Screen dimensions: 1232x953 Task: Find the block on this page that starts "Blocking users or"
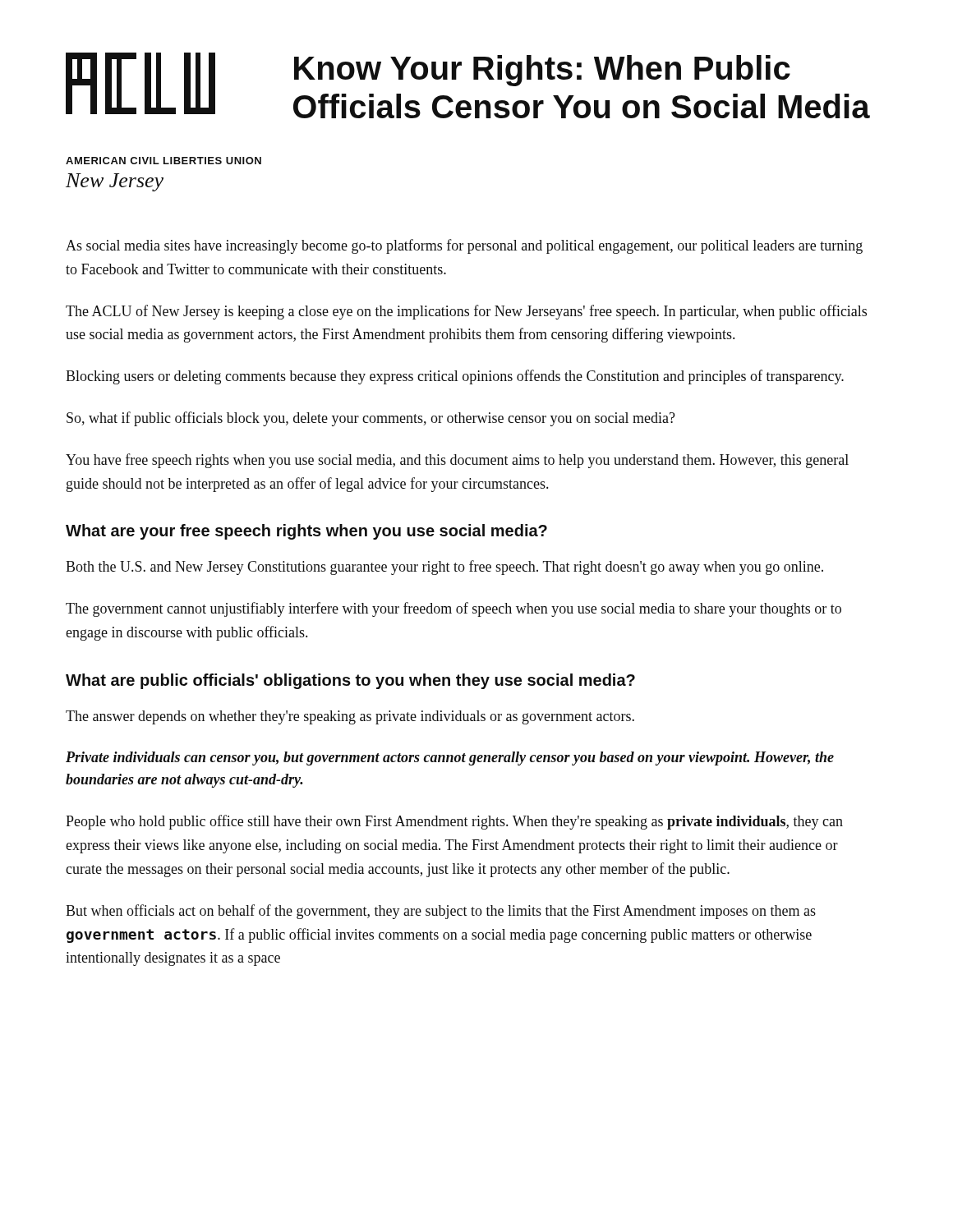[455, 376]
